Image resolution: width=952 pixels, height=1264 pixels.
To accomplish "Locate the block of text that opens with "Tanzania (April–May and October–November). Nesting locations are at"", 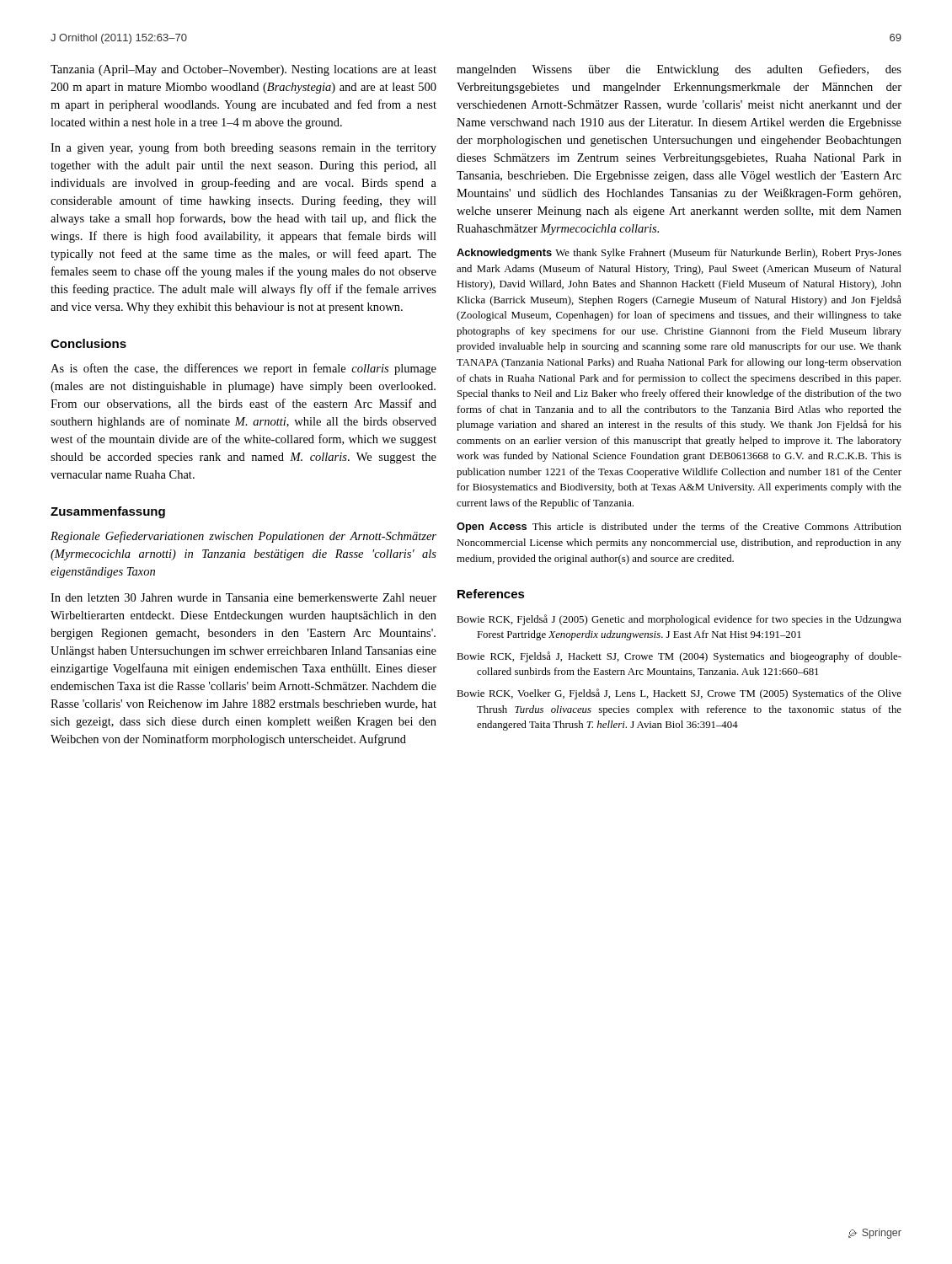I will click(x=243, y=188).
